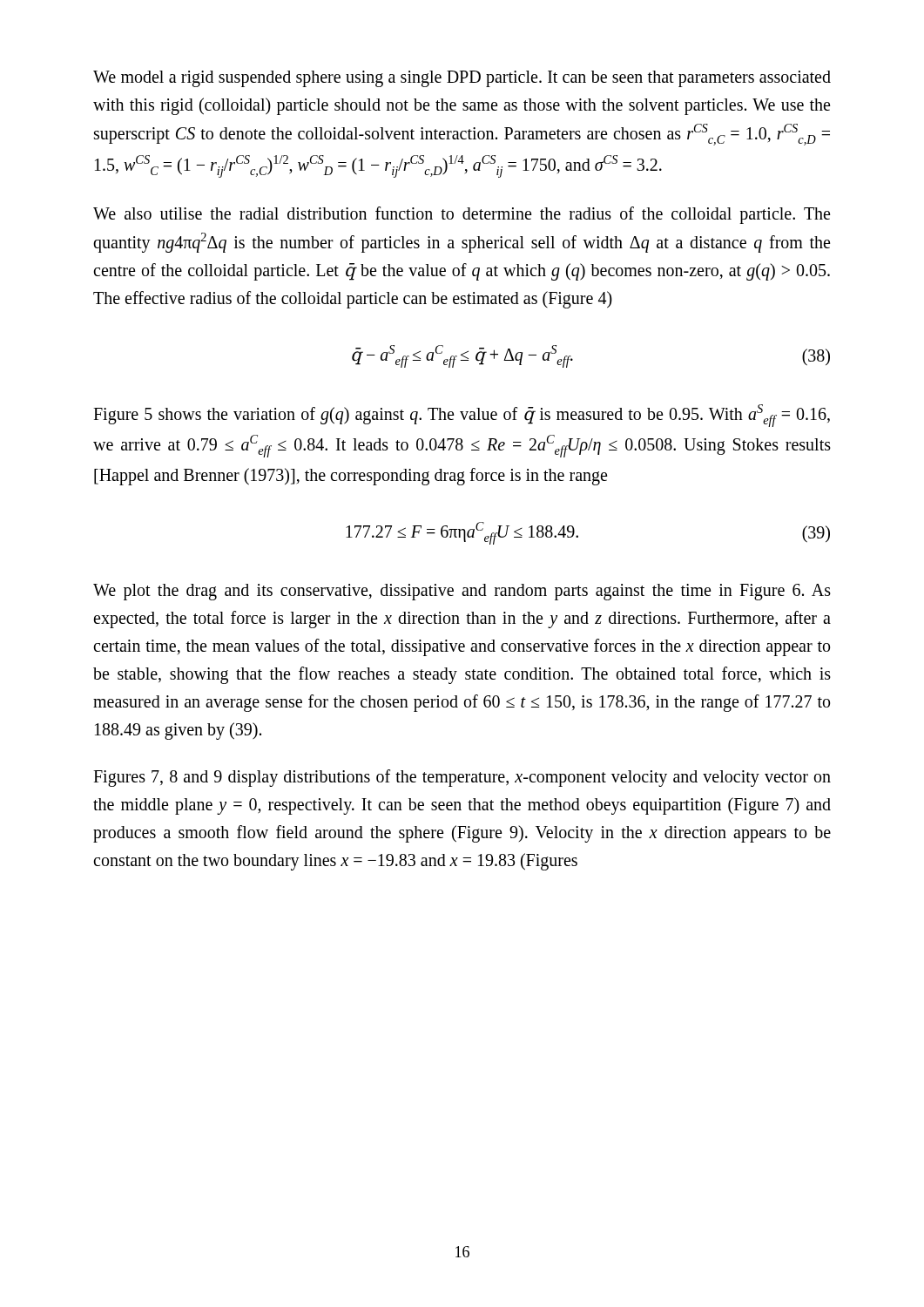Locate the block of text that opens with "Figures 7, 8 and"
The height and width of the screenshot is (1307, 924).
click(x=462, y=818)
